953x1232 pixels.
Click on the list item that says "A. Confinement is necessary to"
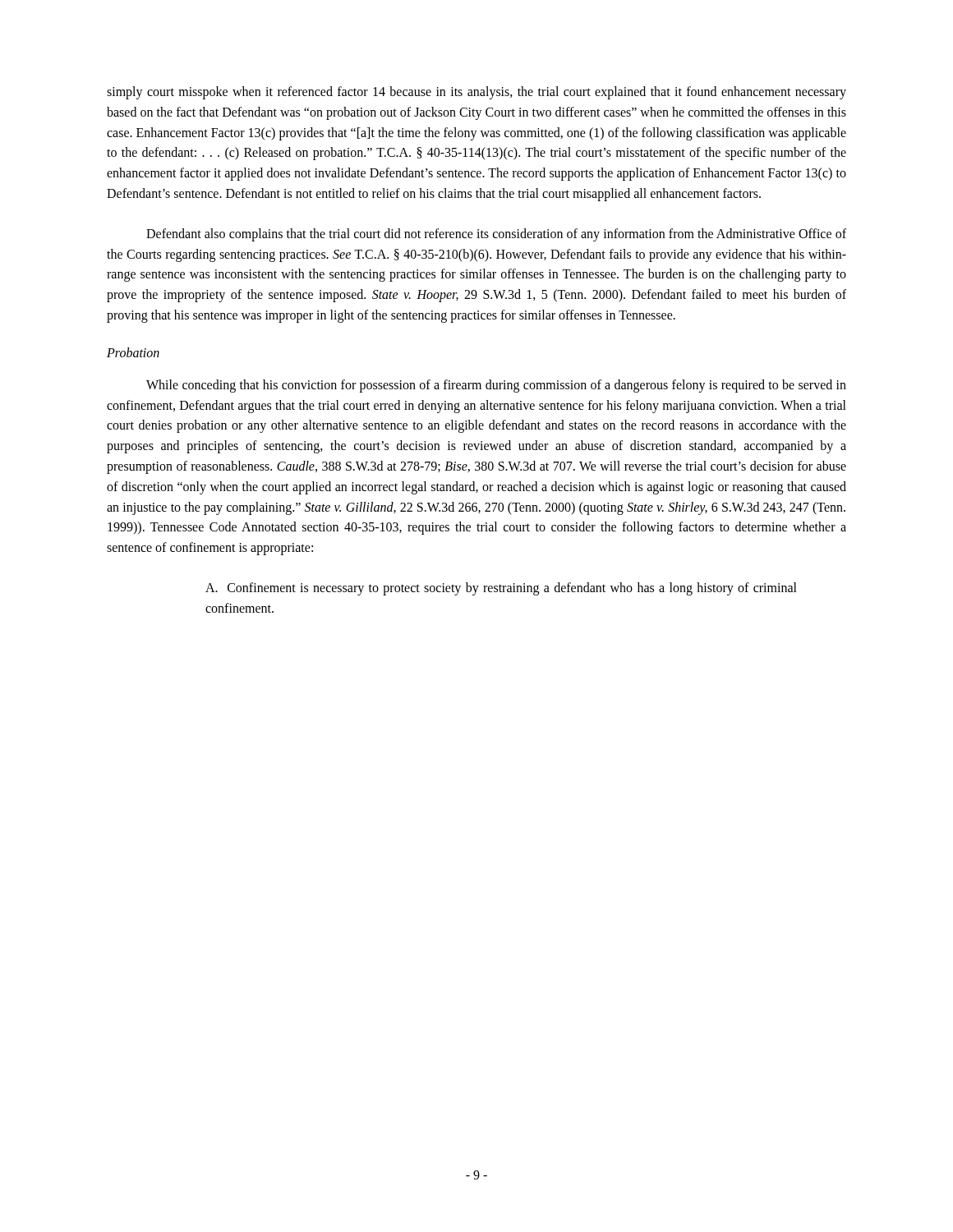(x=501, y=598)
